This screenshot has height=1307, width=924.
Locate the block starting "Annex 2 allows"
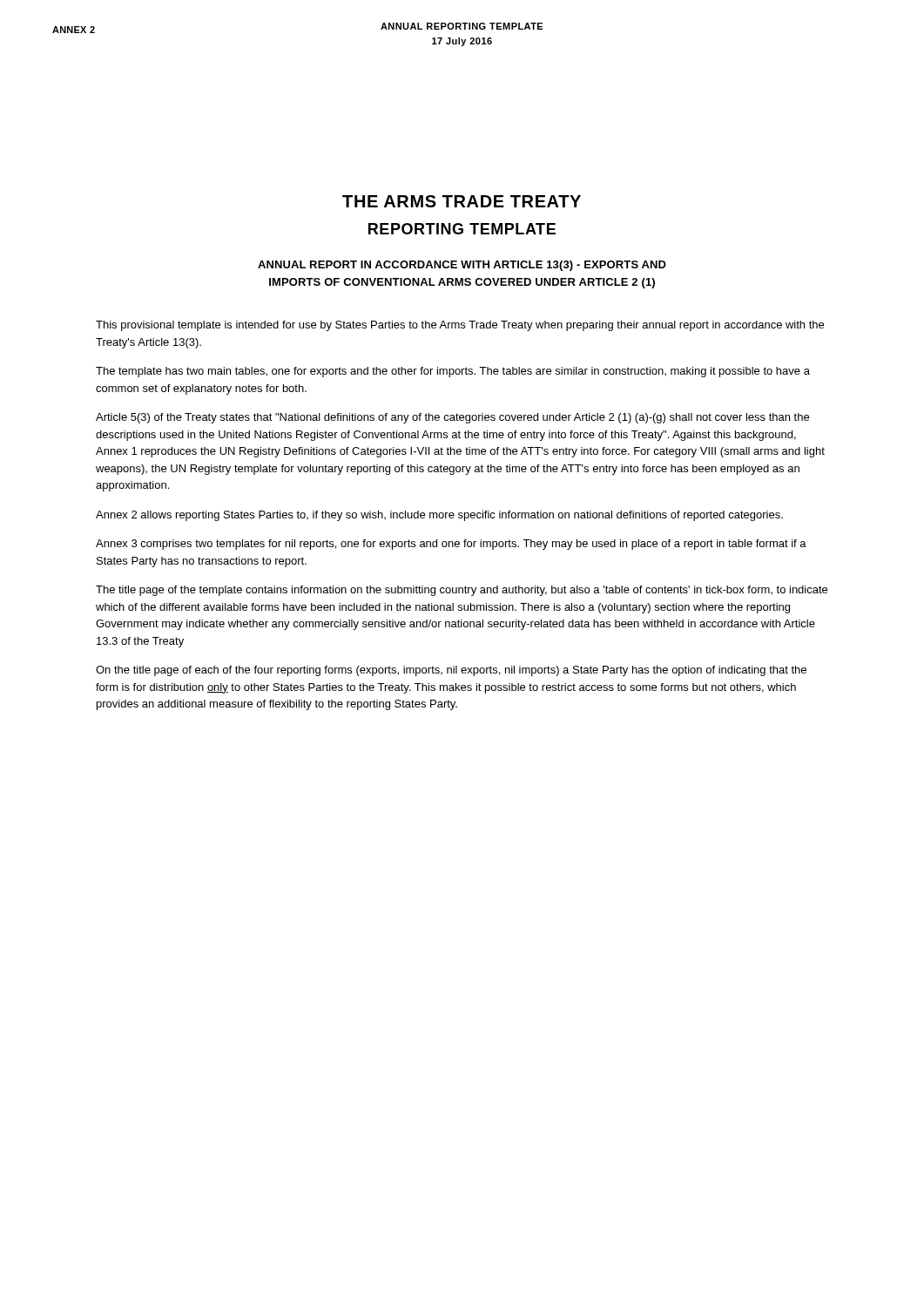click(440, 514)
